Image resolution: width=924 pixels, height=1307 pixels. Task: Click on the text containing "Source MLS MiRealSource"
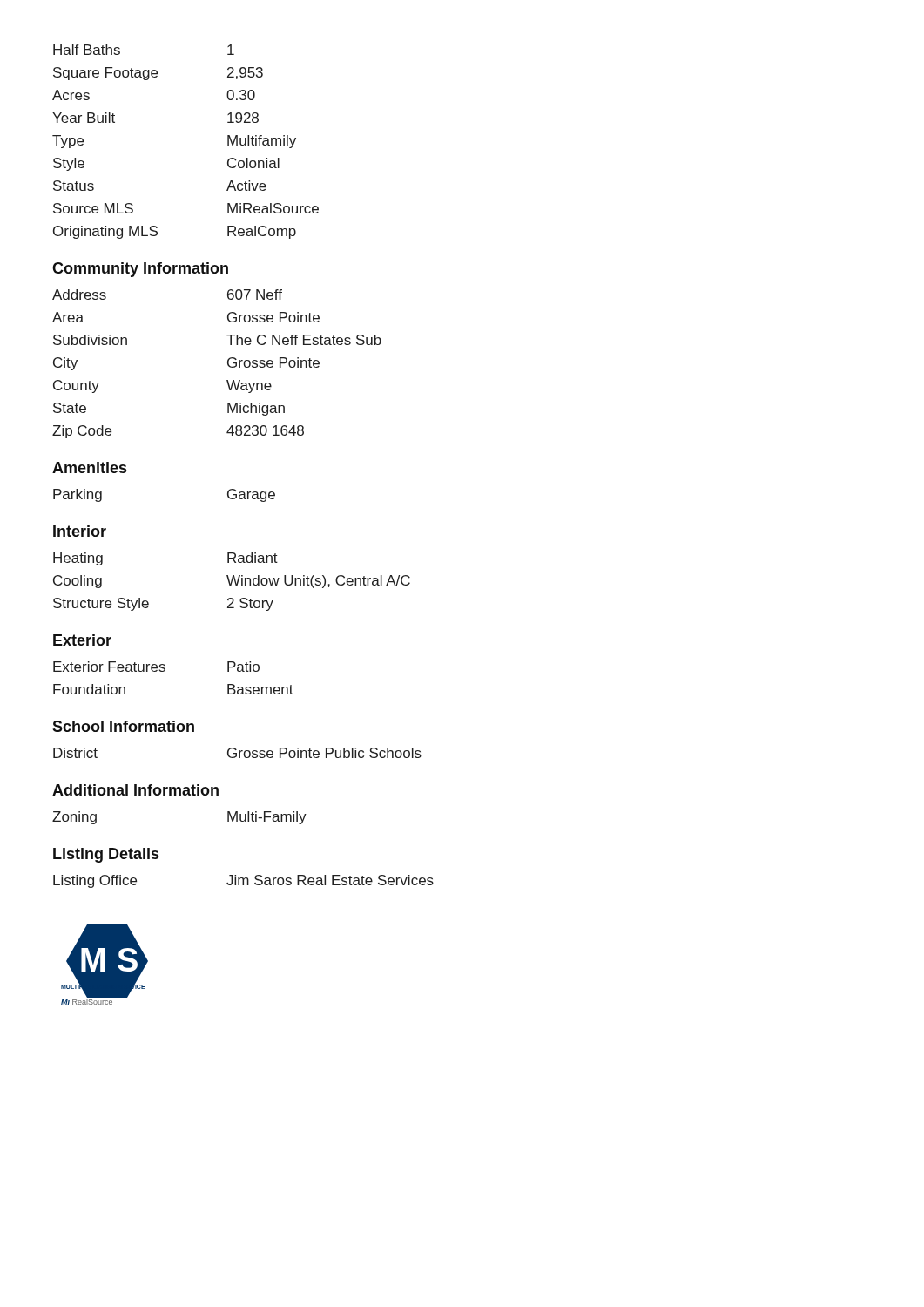click(x=94, y=207)
